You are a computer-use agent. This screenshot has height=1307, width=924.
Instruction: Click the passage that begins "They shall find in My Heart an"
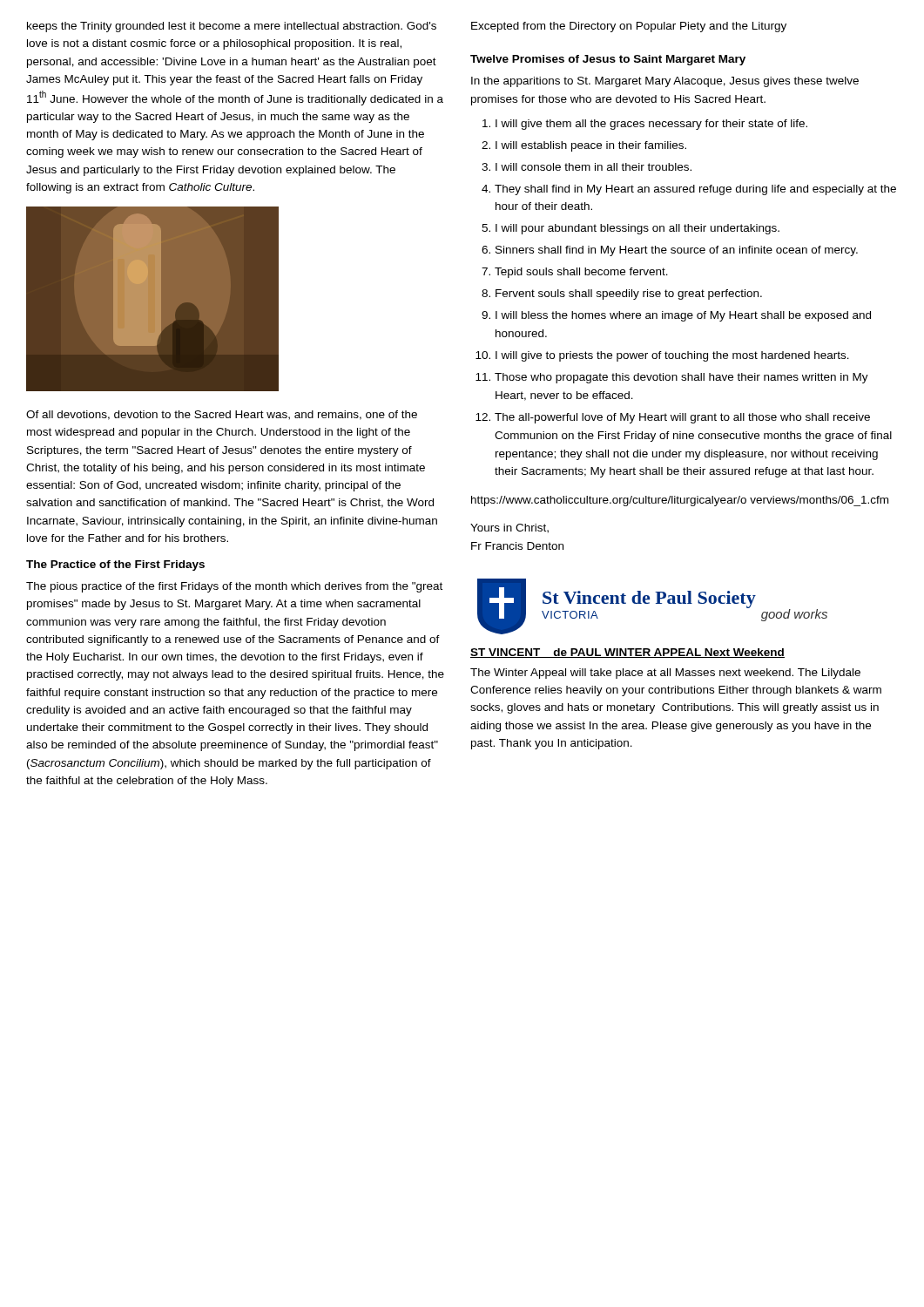pyautogui.click(x=696, y=197)
